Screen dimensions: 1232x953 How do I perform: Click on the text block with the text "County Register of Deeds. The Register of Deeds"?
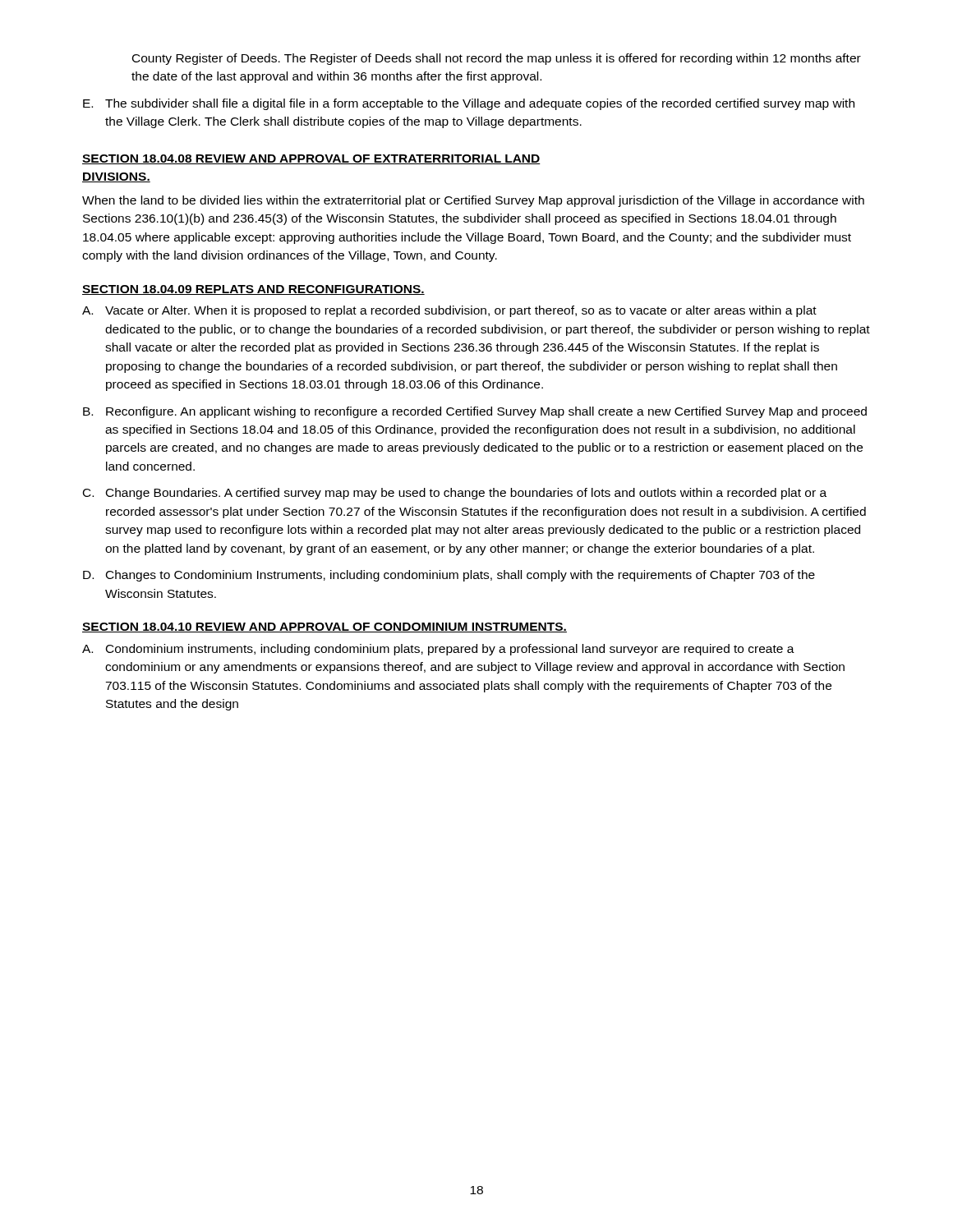tap(496, 67)
